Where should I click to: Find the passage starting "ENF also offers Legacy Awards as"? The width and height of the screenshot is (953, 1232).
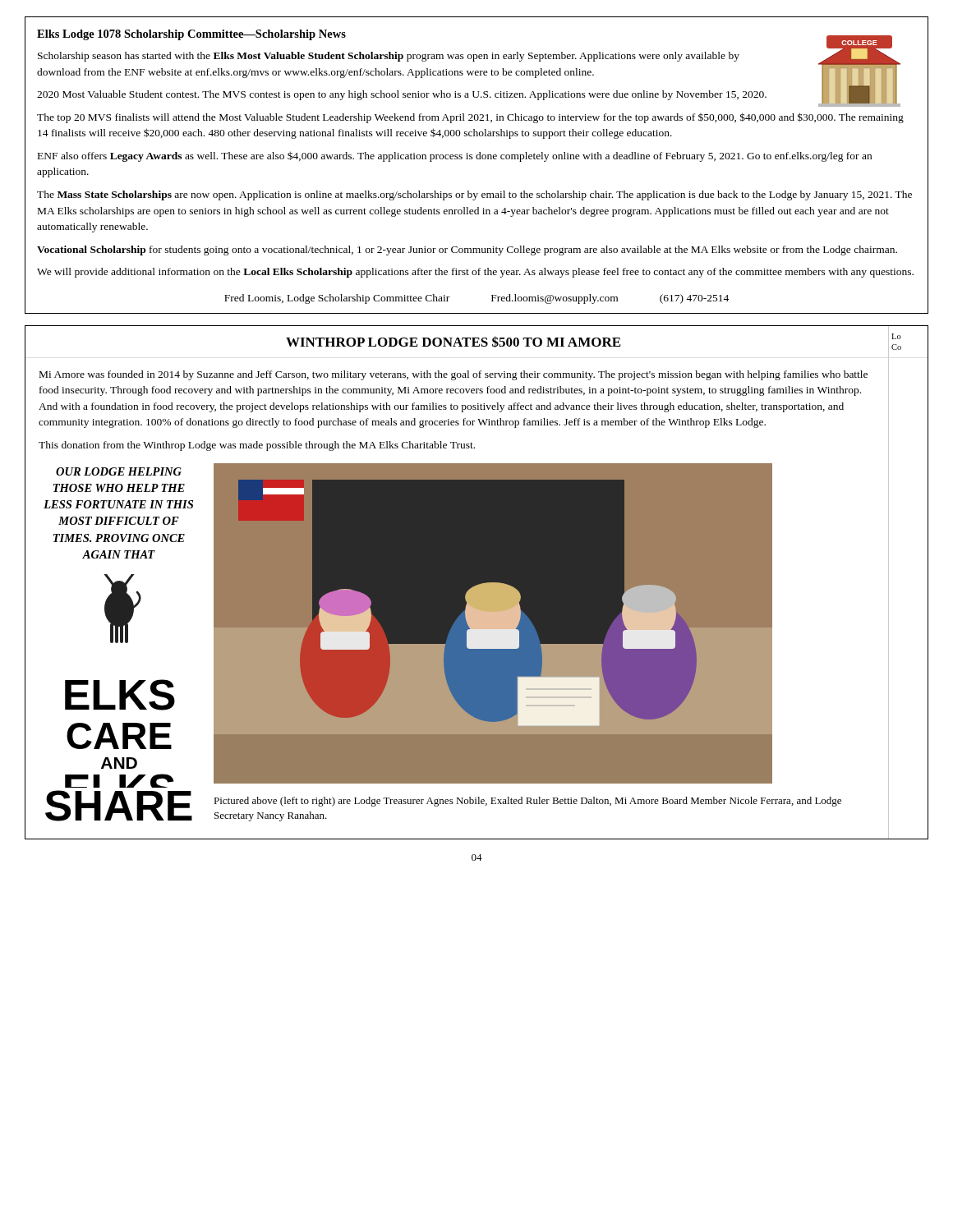(x=455, y=163)
